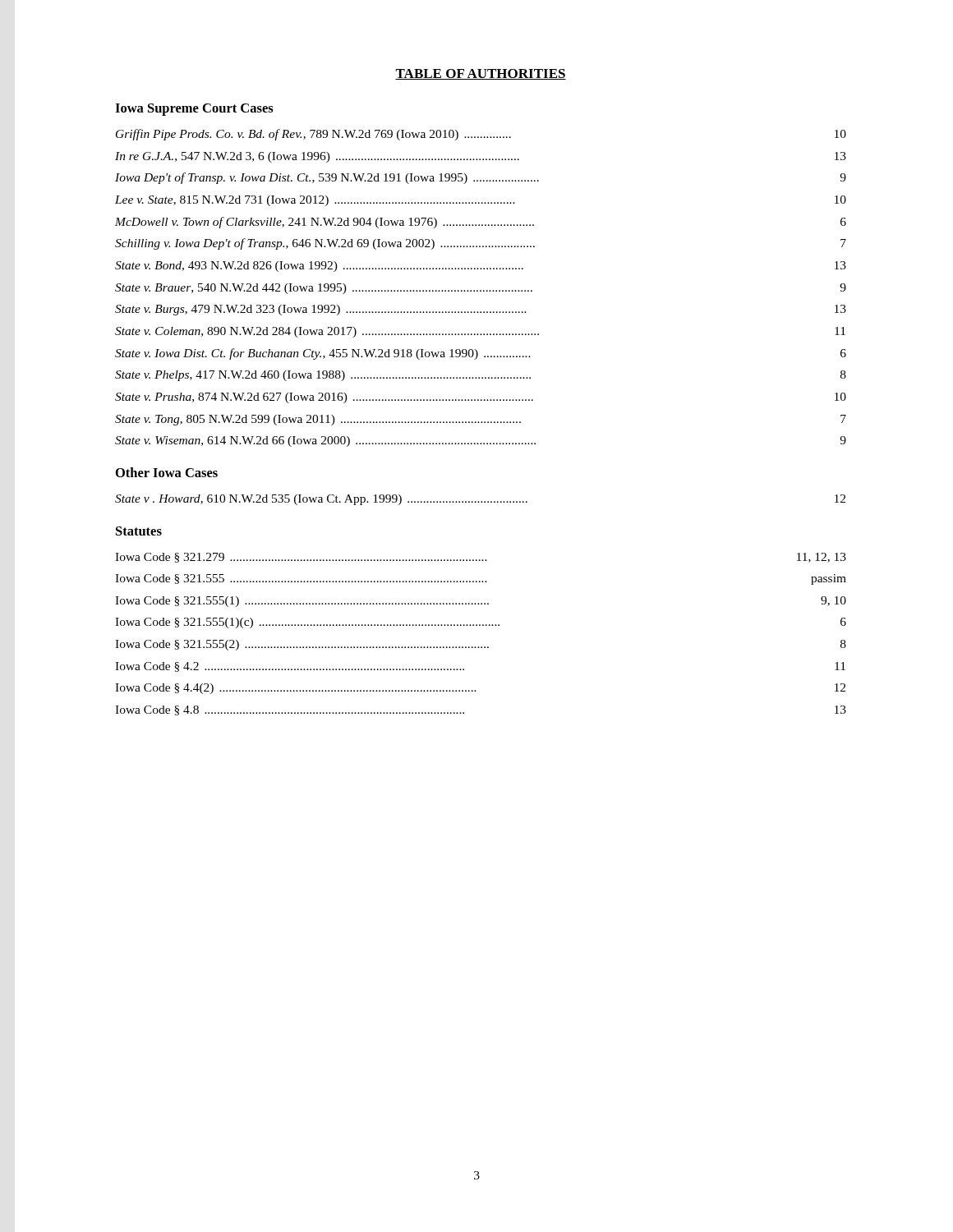Locate the list item that reads "Iowa Code § 321.555(1)(c)"
The image size is (953, 1232).
click(481, 622)
